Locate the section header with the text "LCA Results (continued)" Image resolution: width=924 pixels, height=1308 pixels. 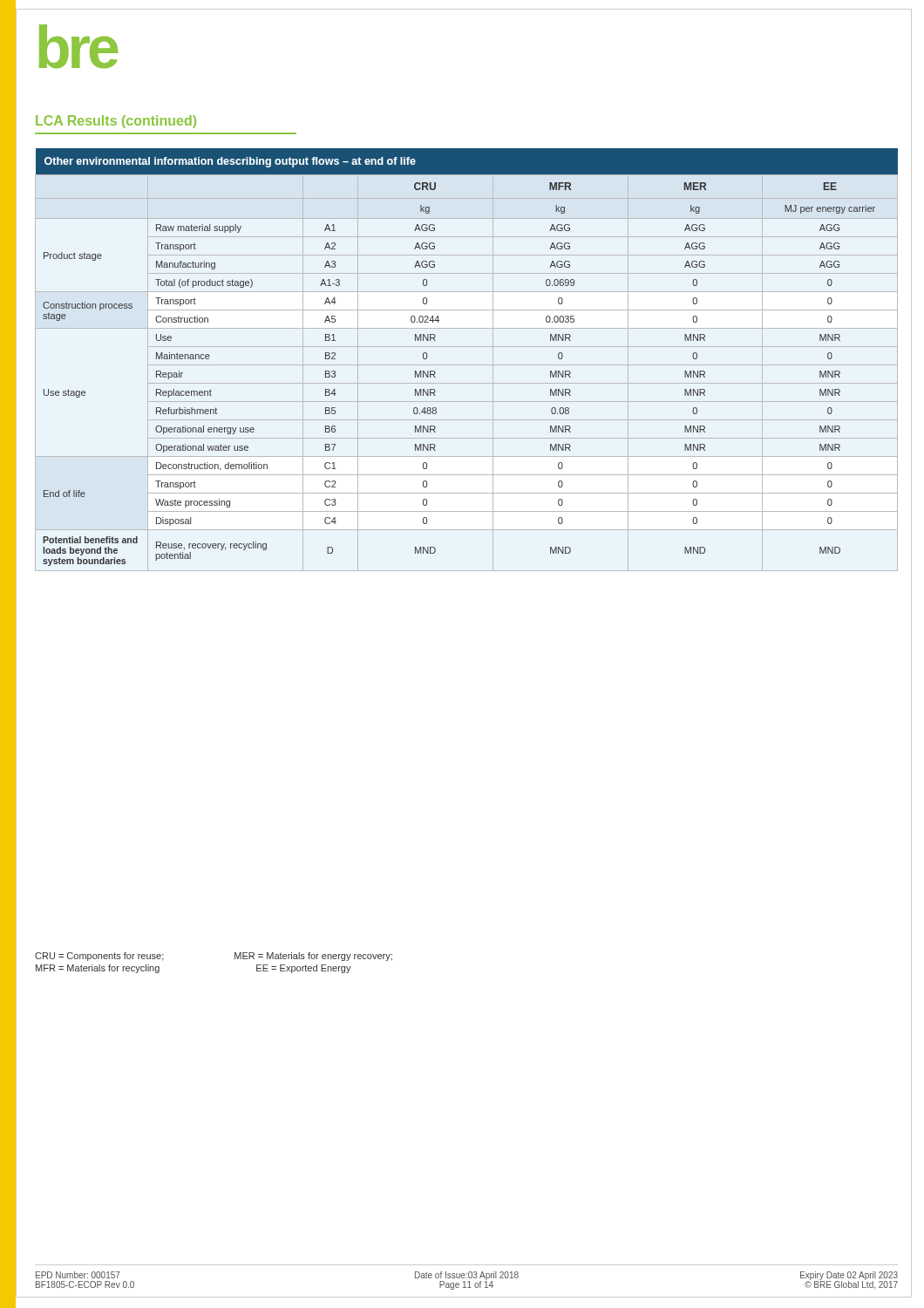coord(166,124)
